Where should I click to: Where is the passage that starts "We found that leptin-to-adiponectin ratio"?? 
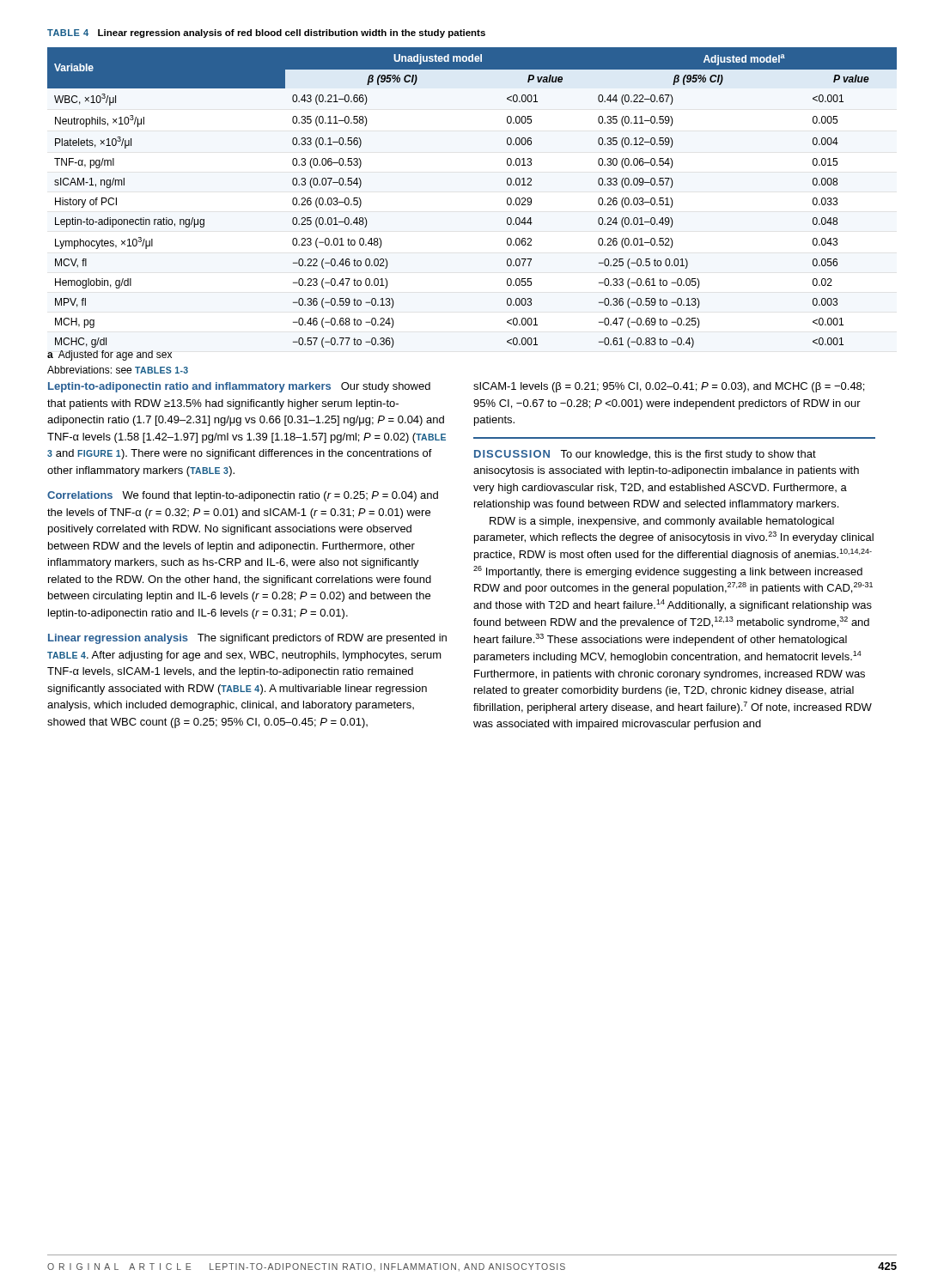click(243, 554)
